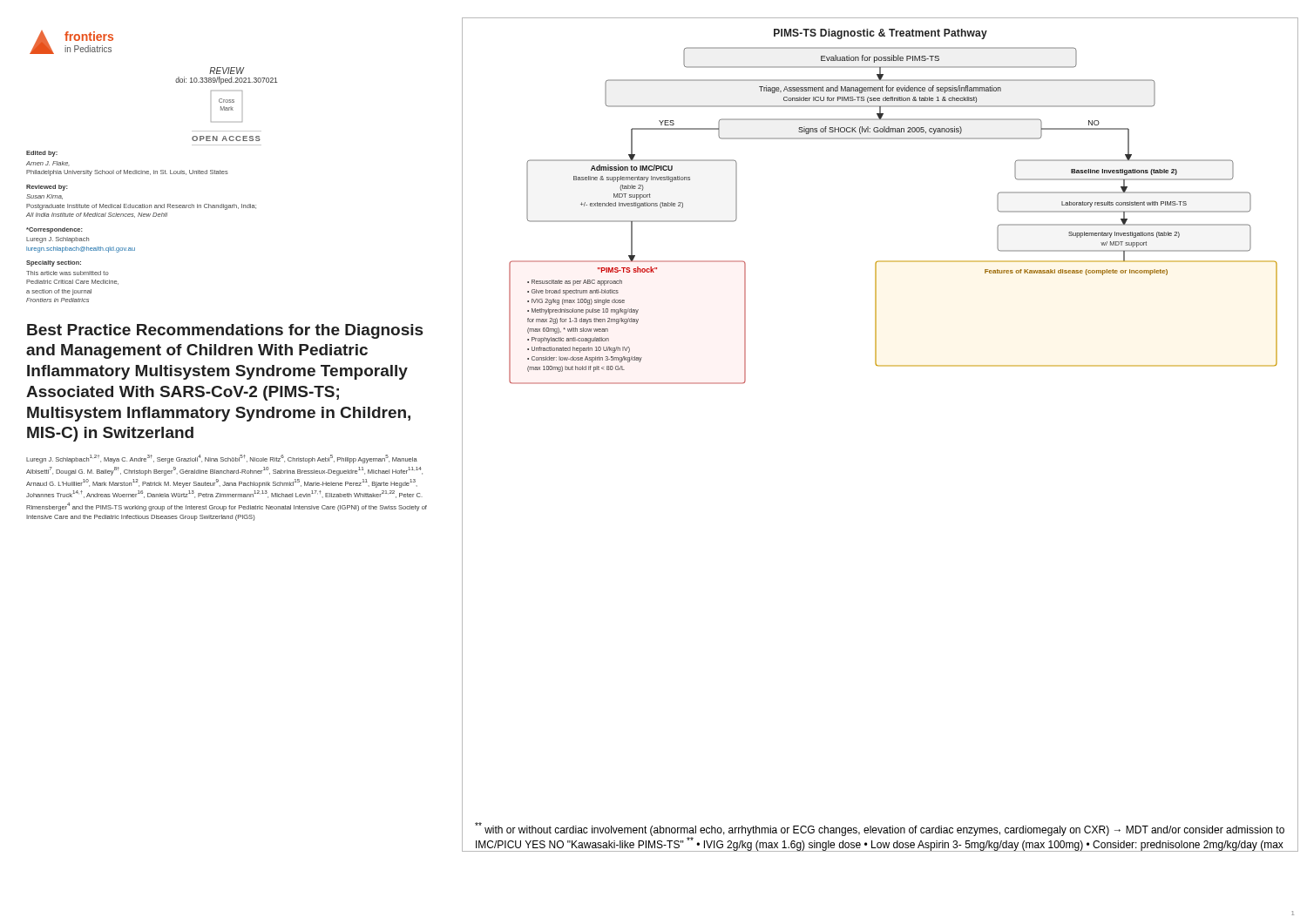Select the region starting "PIMS-TS Diagnostic & Treatment Pathway"

[880, 33]
